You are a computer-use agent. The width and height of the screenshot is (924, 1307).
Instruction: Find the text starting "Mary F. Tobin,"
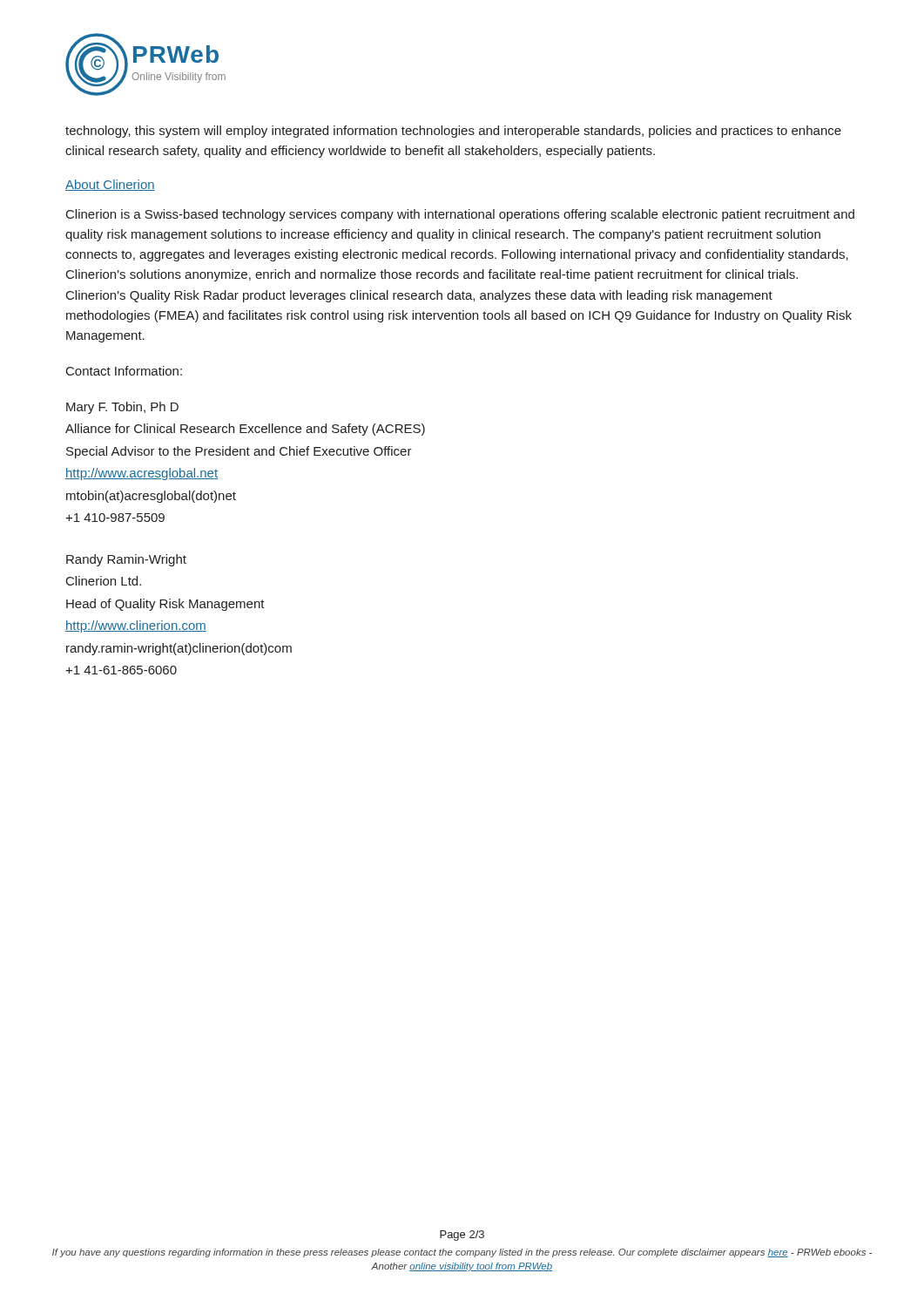245,462
